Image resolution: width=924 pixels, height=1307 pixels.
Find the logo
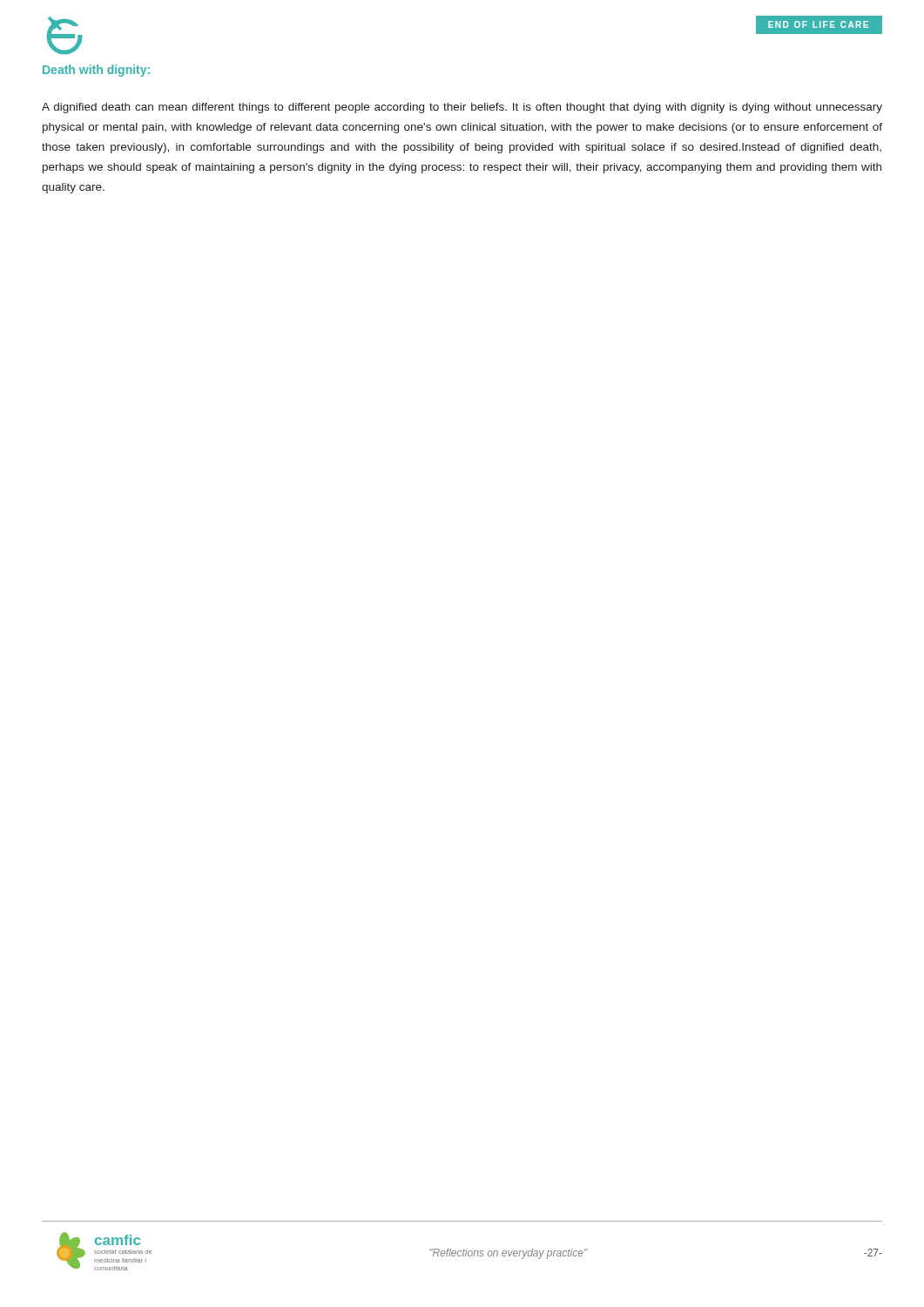click(63, 33)
